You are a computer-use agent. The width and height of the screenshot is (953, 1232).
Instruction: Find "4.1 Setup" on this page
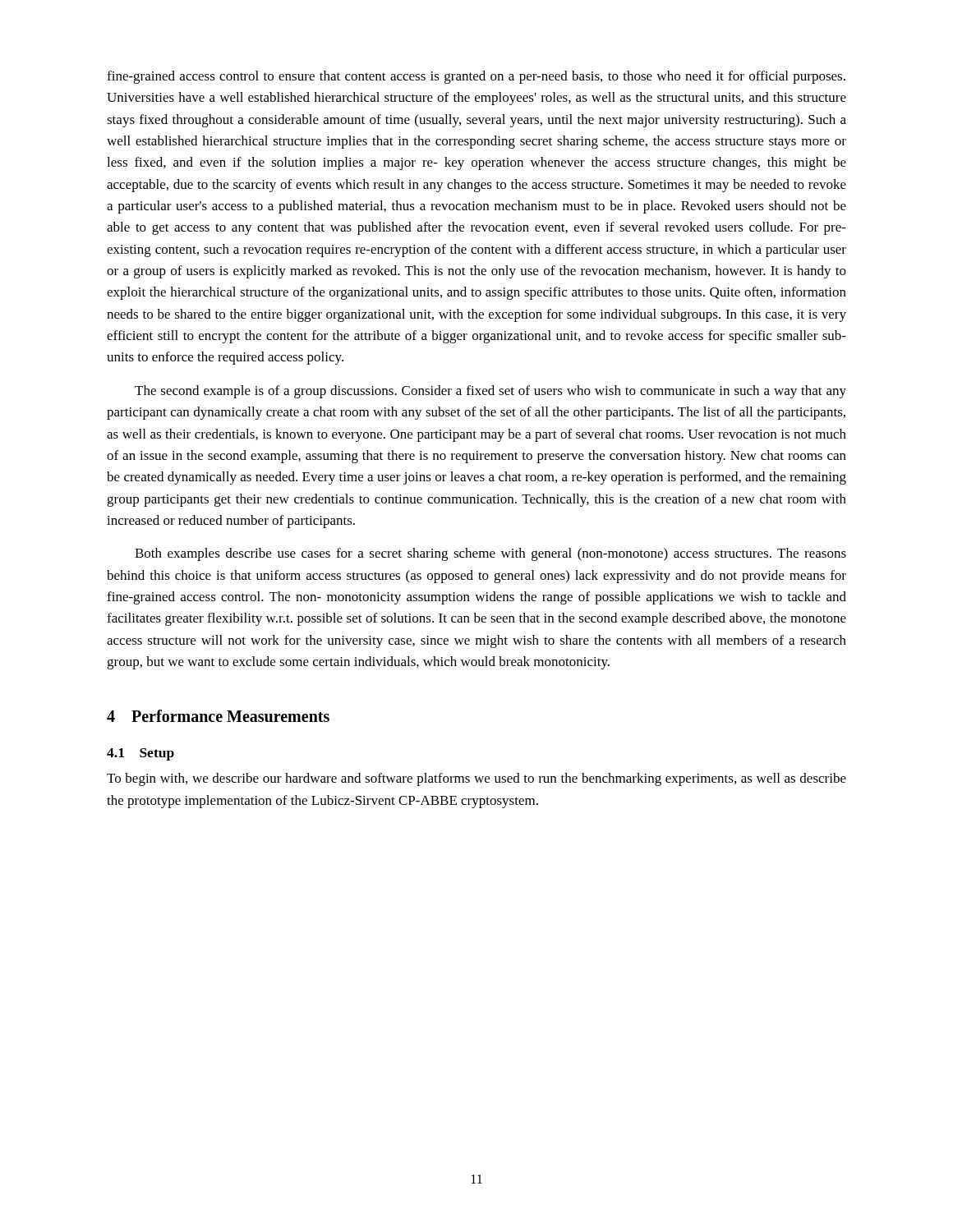pyautogui.click(x=141, y=753)
